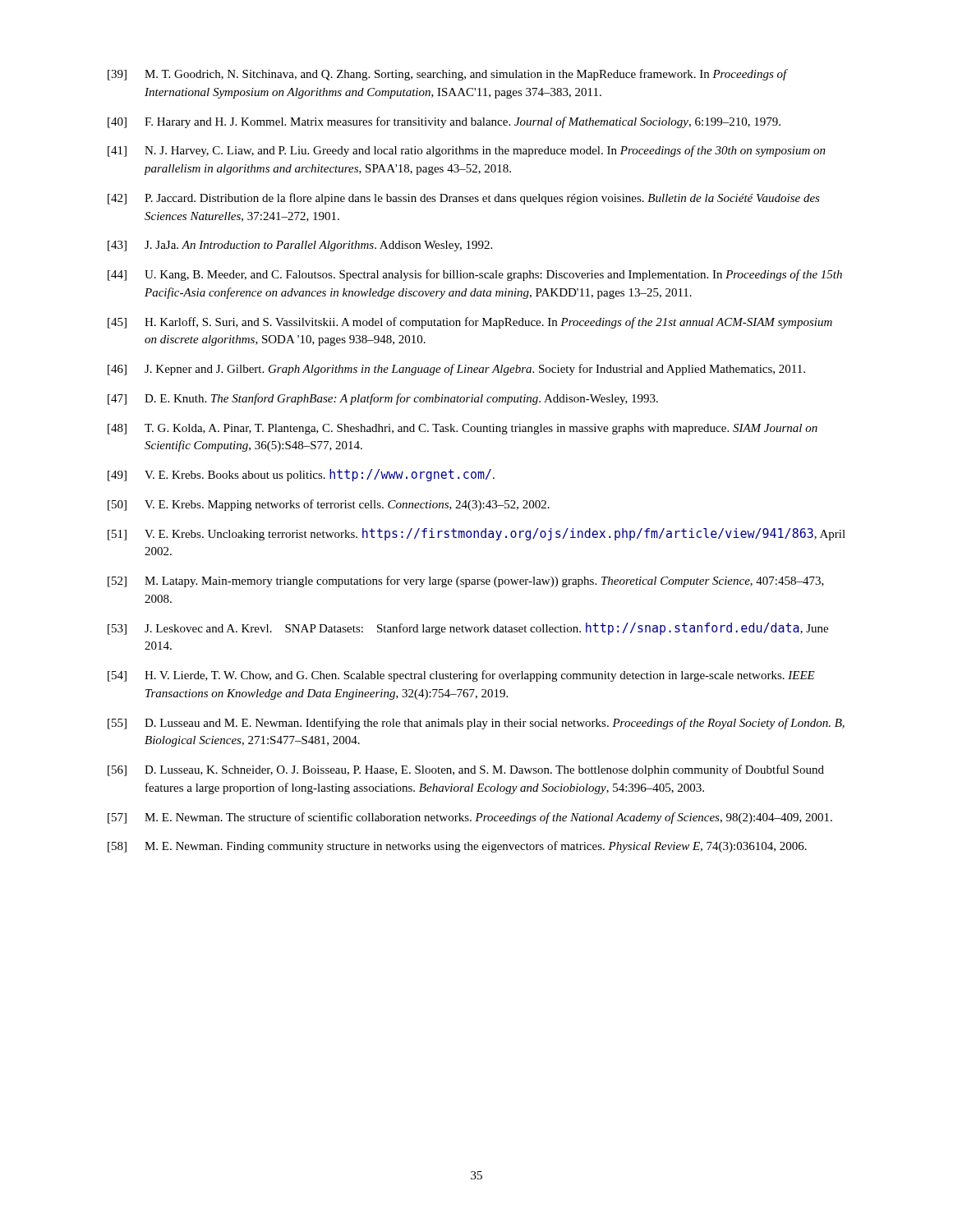Click on the text starting "[53] J. Leskovec and"

(x=476, y=638)
